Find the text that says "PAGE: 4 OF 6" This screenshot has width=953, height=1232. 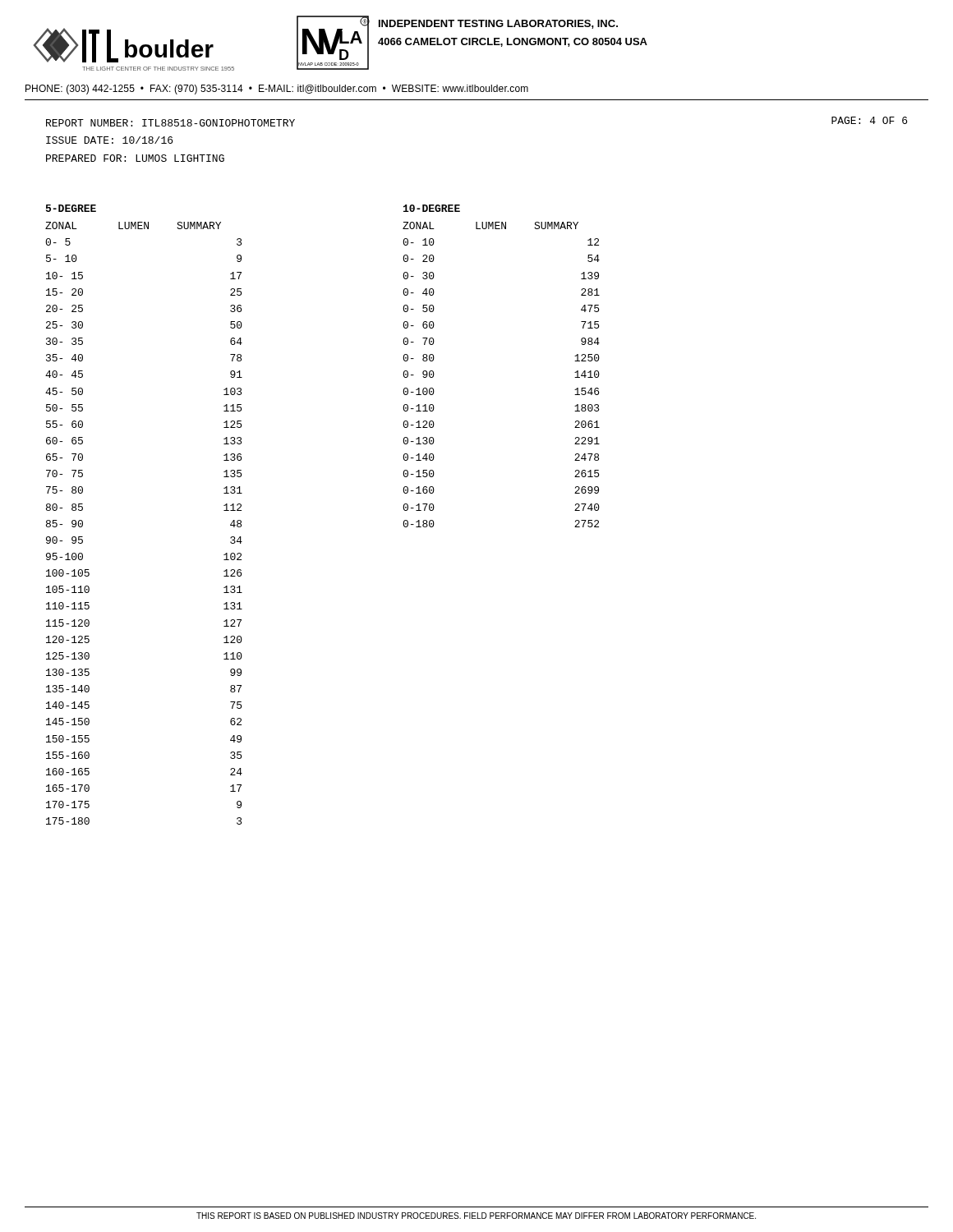pyautogui.click(x=869, y=121)
